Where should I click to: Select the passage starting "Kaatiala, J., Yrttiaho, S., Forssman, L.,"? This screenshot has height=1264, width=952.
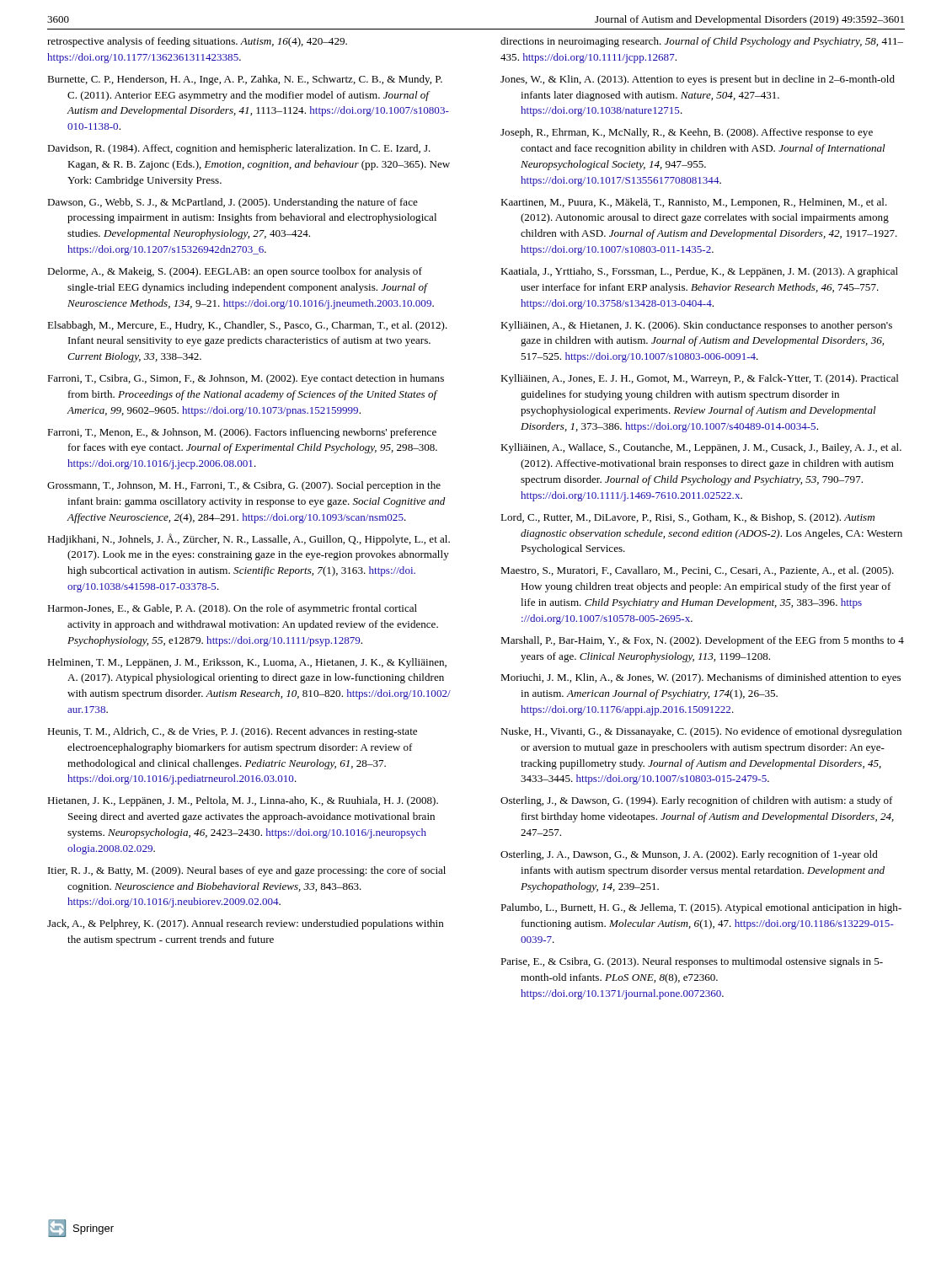[x=699, y=287]
